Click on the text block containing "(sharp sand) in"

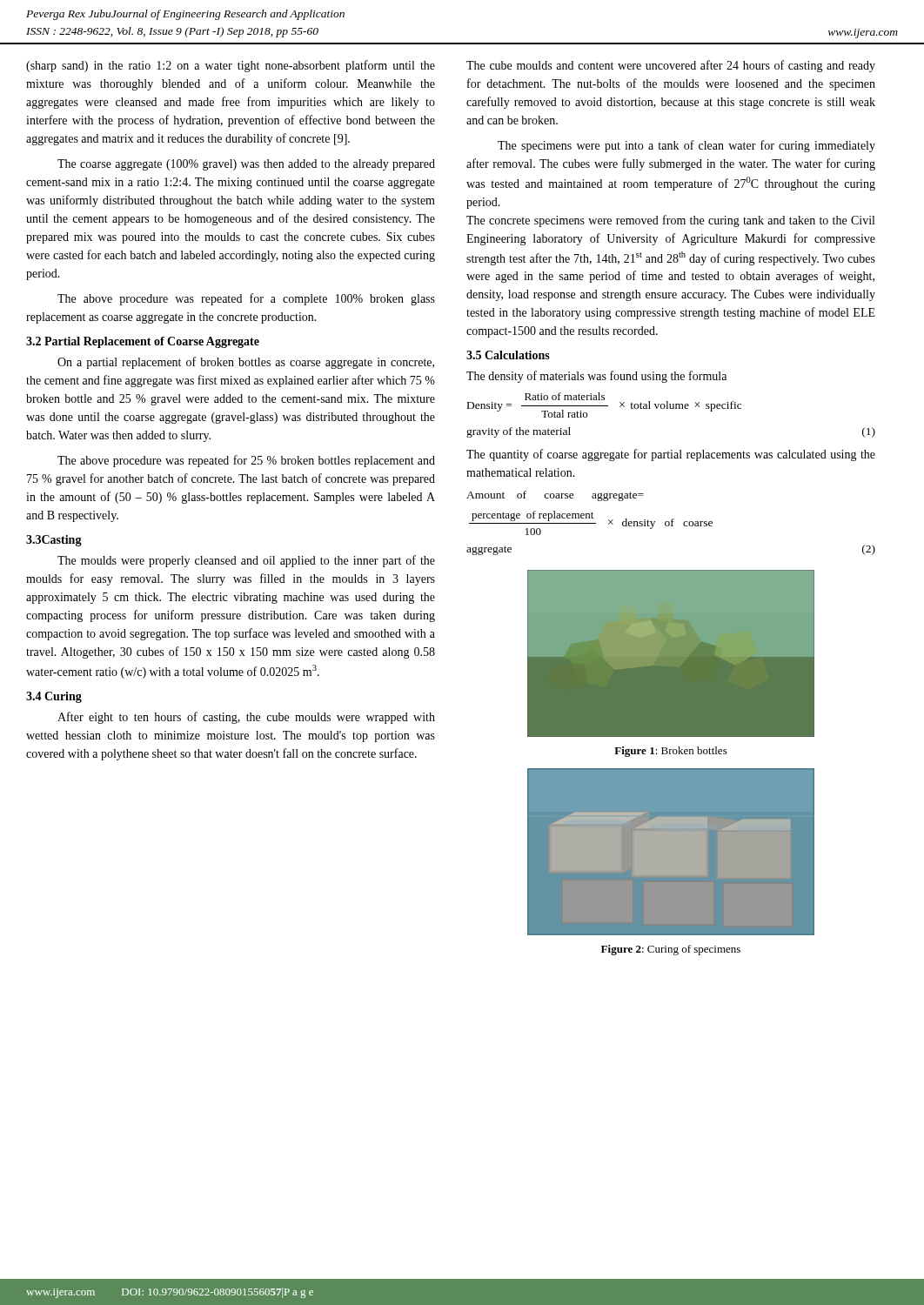pyautogui.click(x=231, y=102)
